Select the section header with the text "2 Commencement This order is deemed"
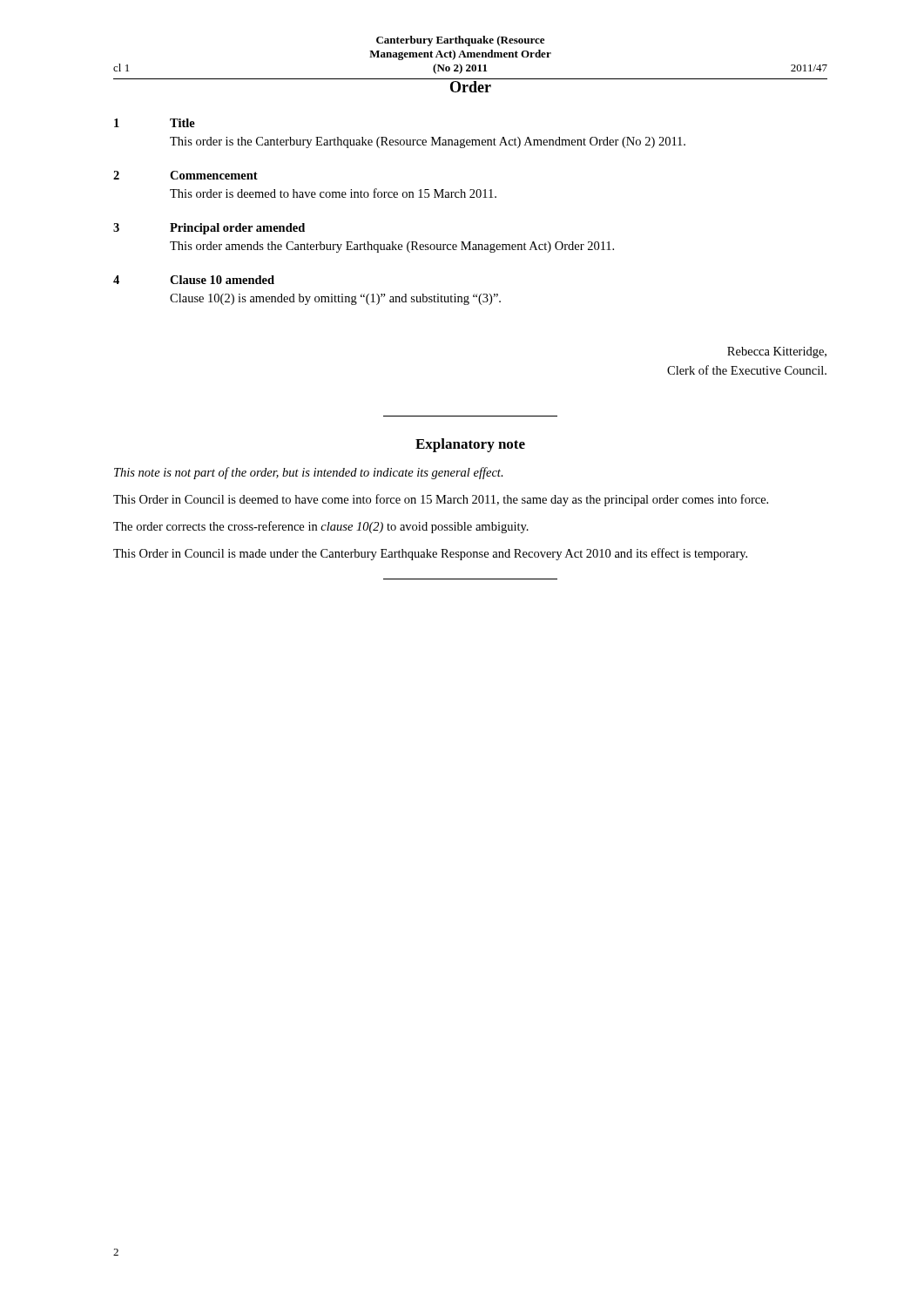The height and width of the screenshot is (1307, 924). [470, 186]
